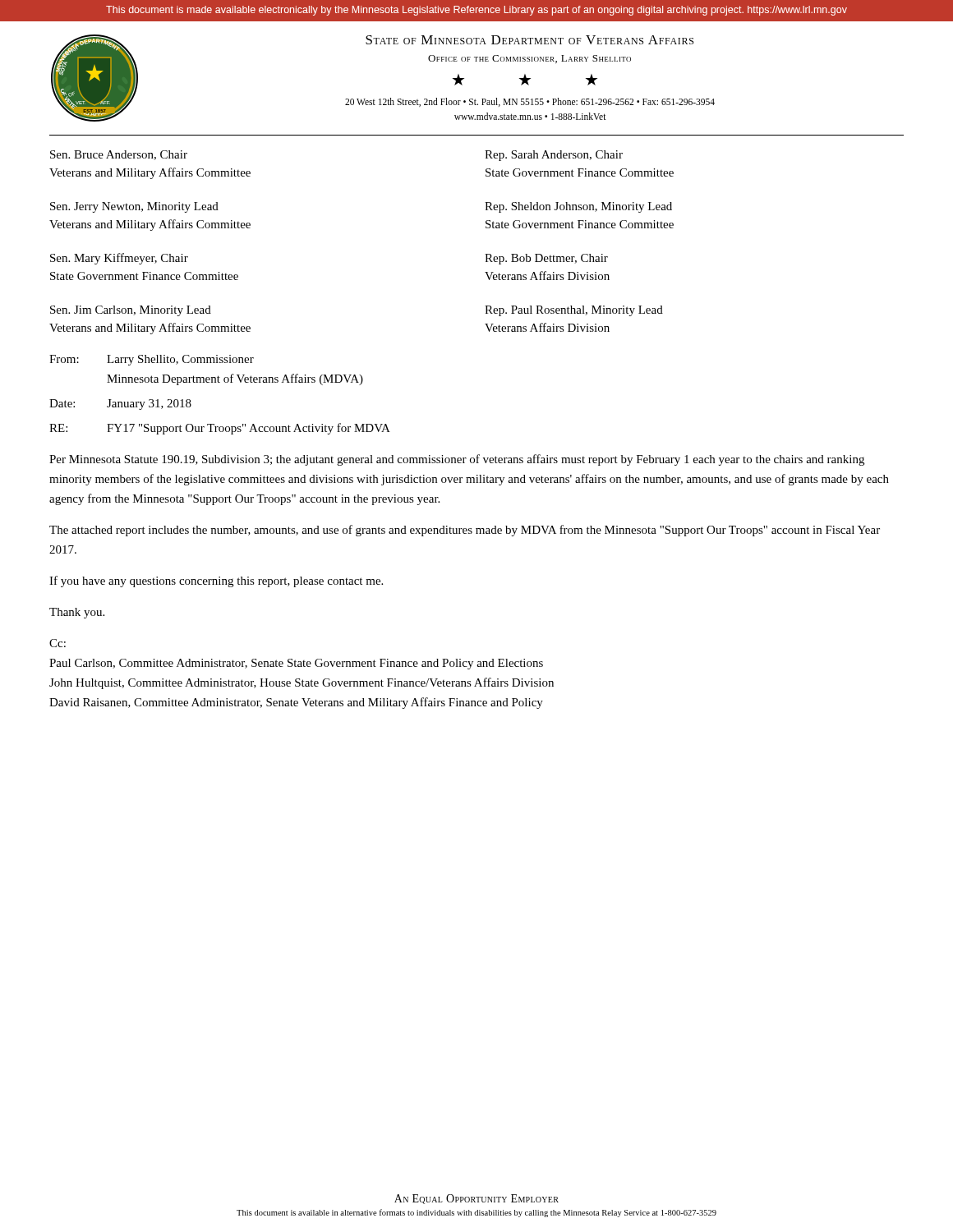Screen dimensions: 1232x953
Task: Find the element starting "Per Minnesota Statute 190.19, Subdivision 3;"
Action: 469,478
